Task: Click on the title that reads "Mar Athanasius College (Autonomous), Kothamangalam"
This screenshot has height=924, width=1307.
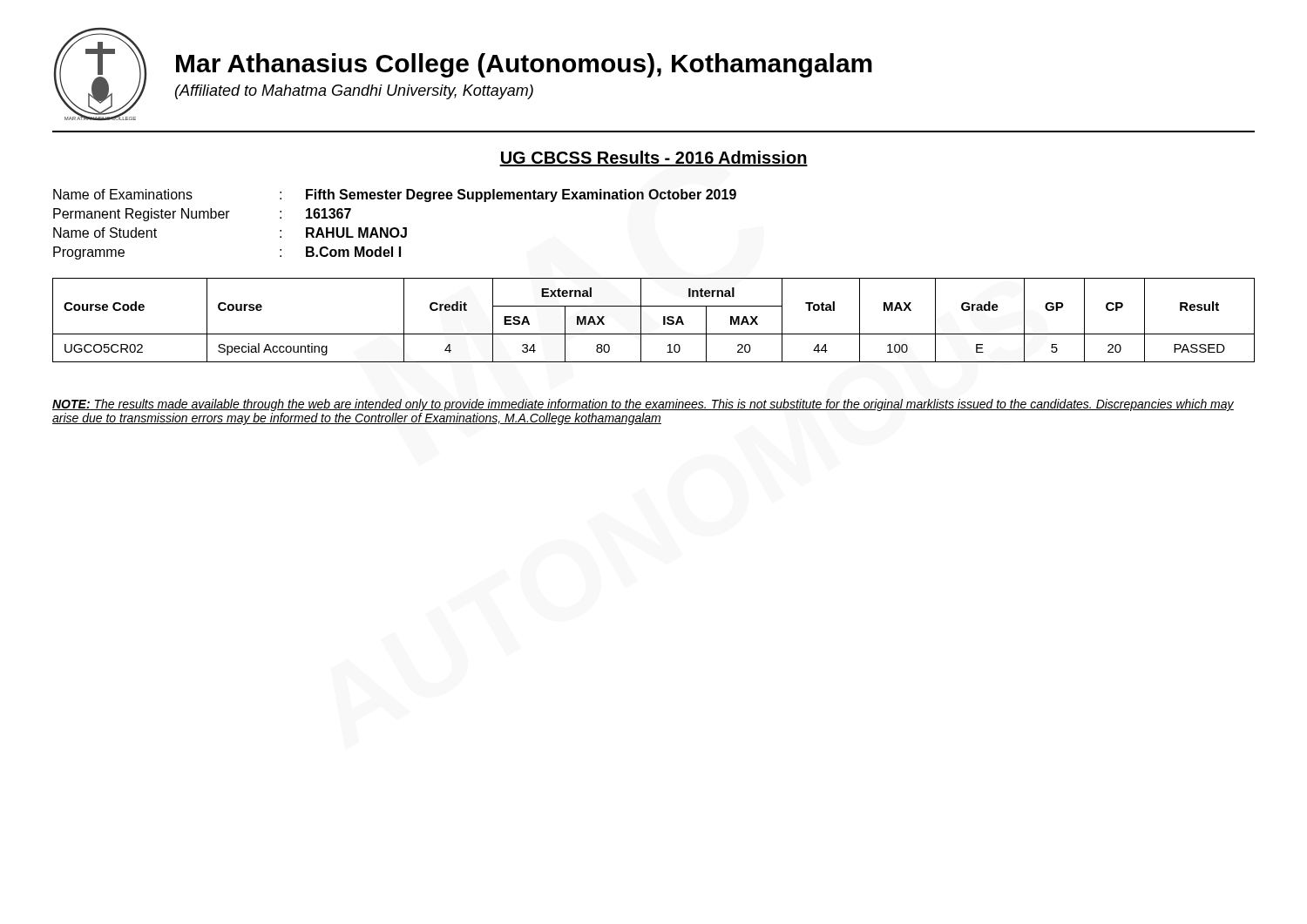Action: (x=524, y=63)
